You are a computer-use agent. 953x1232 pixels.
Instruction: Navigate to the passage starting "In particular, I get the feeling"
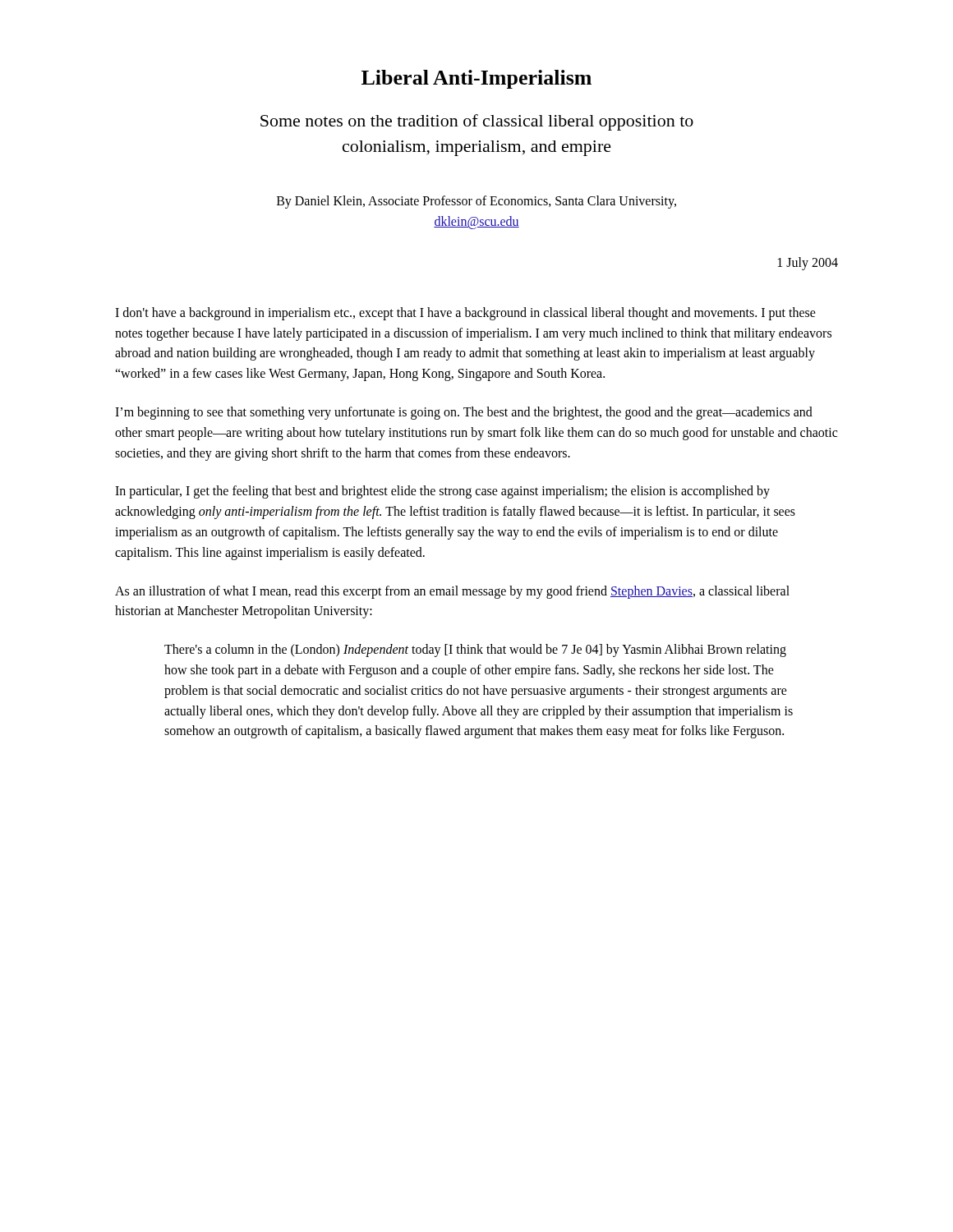(x=455, y=522)
